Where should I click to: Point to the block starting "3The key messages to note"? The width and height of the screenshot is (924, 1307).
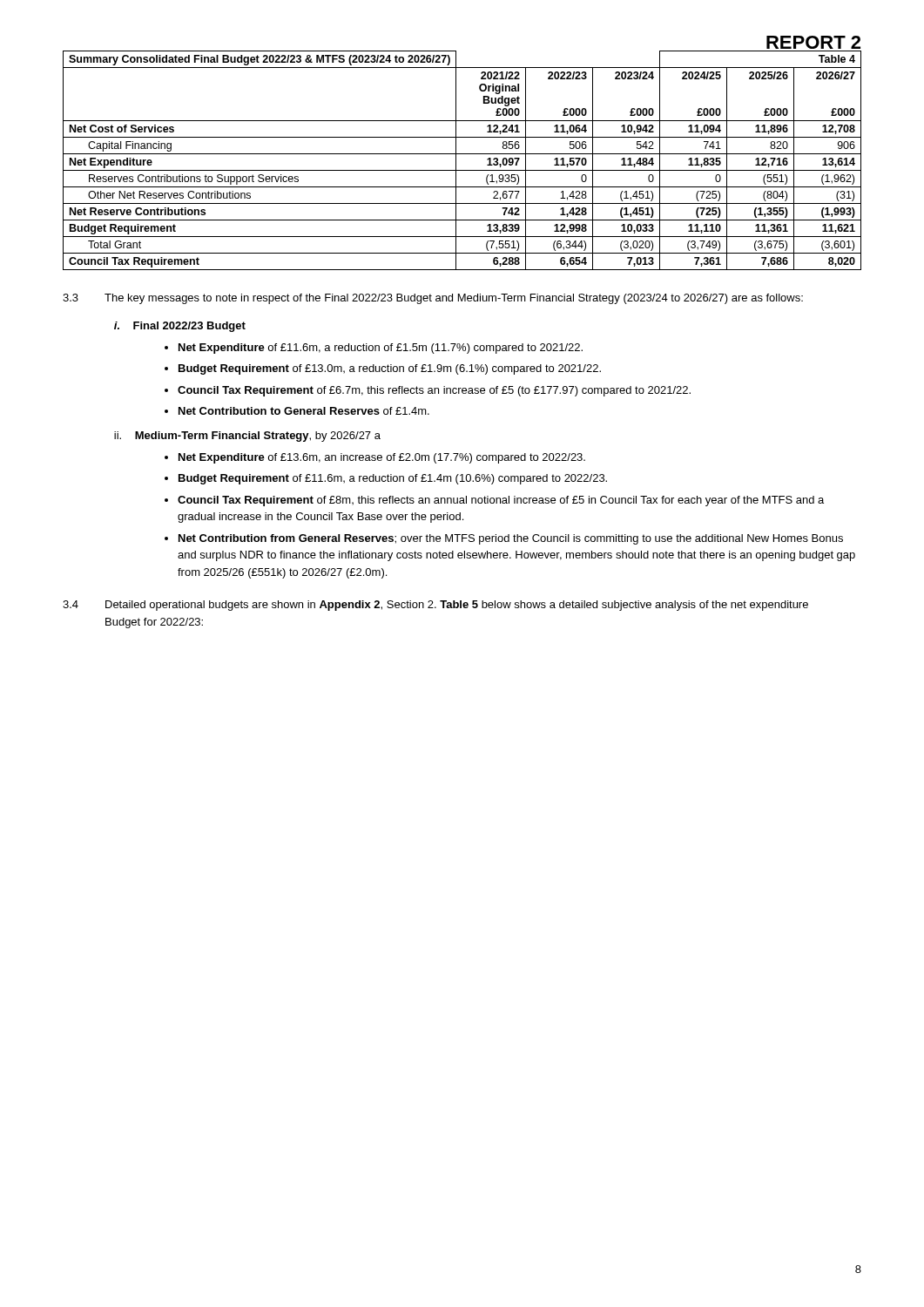coord(449,298)
